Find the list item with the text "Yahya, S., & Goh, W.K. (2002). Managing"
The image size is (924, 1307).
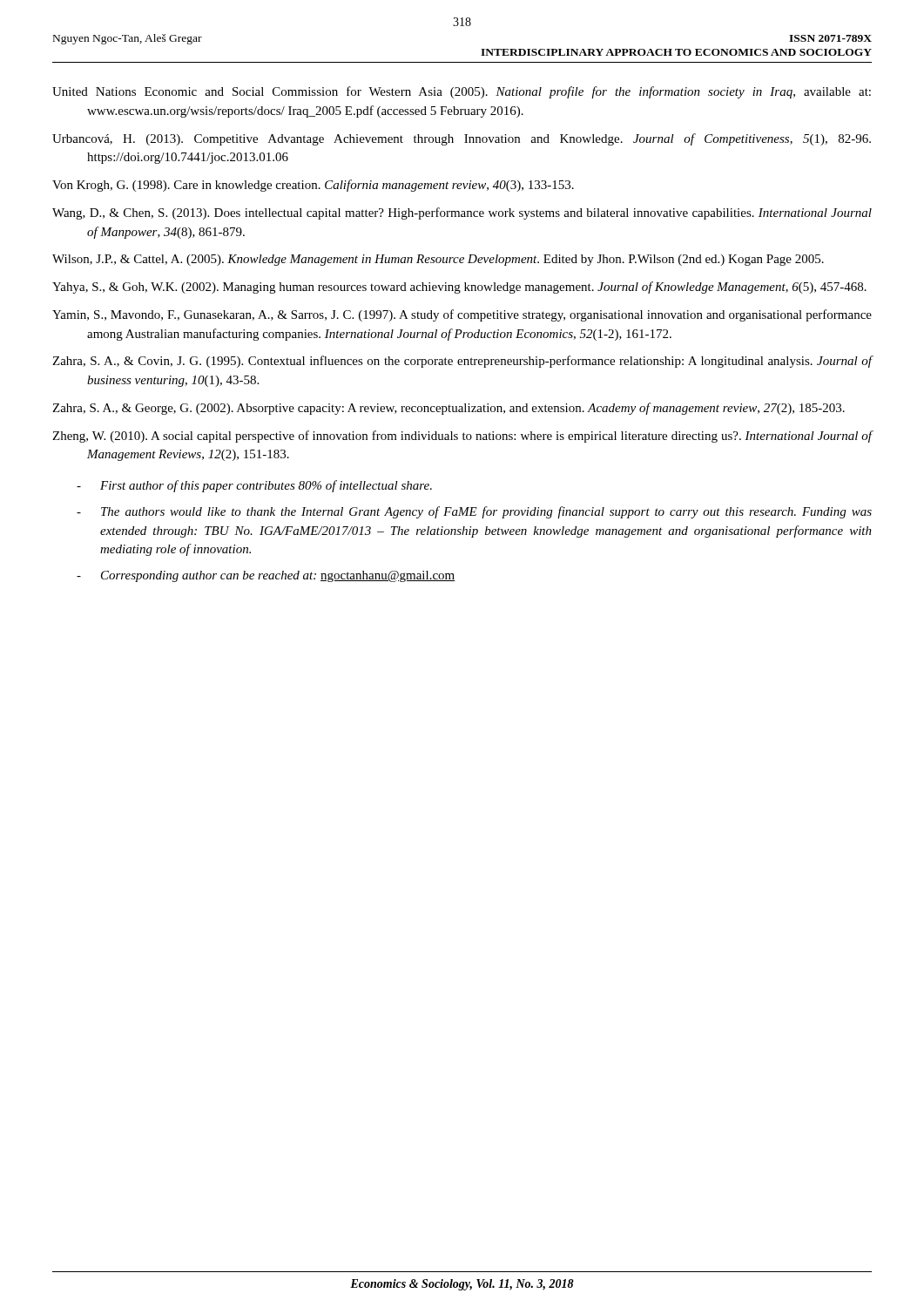[x=460, y=287]
